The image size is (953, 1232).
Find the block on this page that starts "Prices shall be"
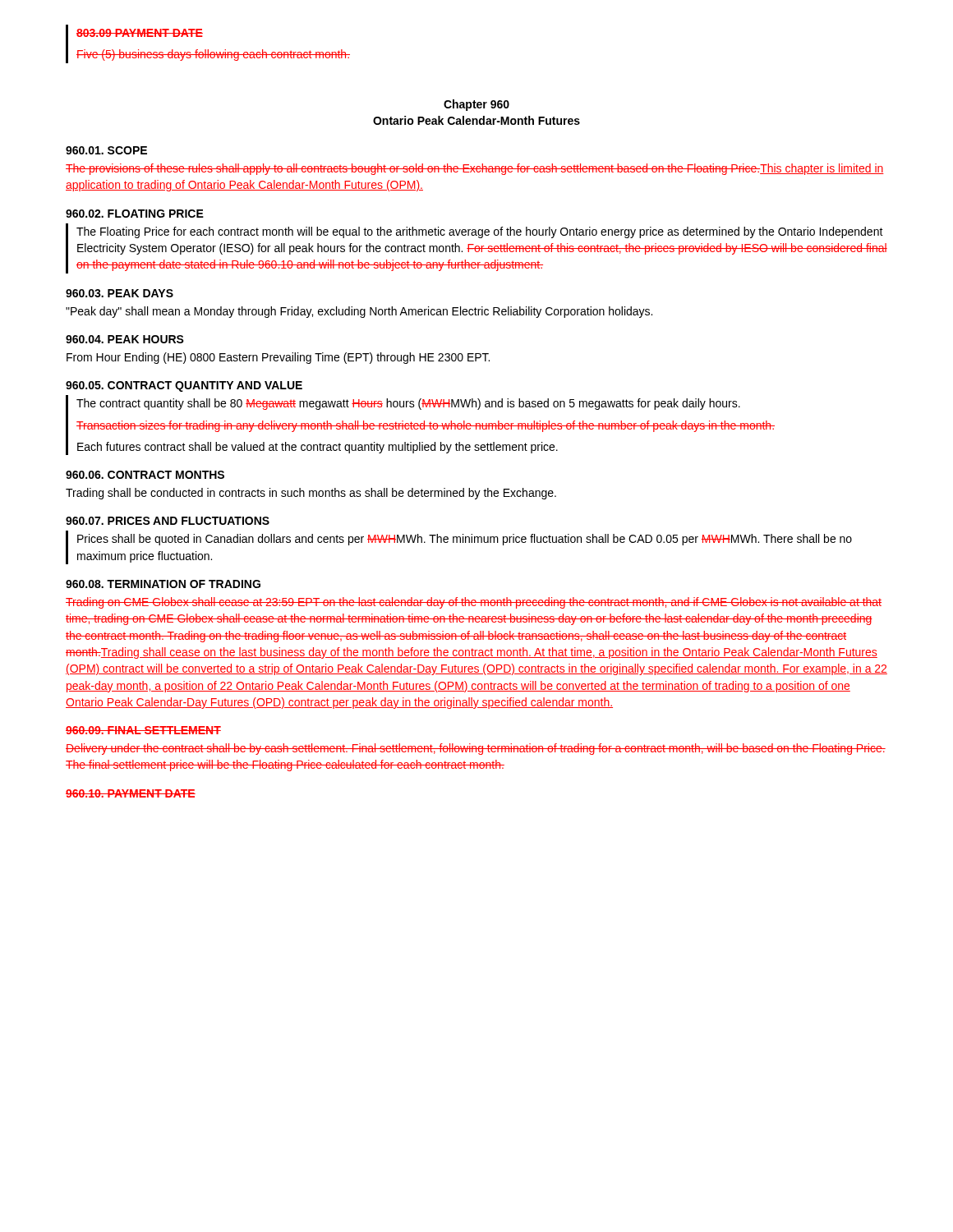pyautogui.click(x=482, y=548)
